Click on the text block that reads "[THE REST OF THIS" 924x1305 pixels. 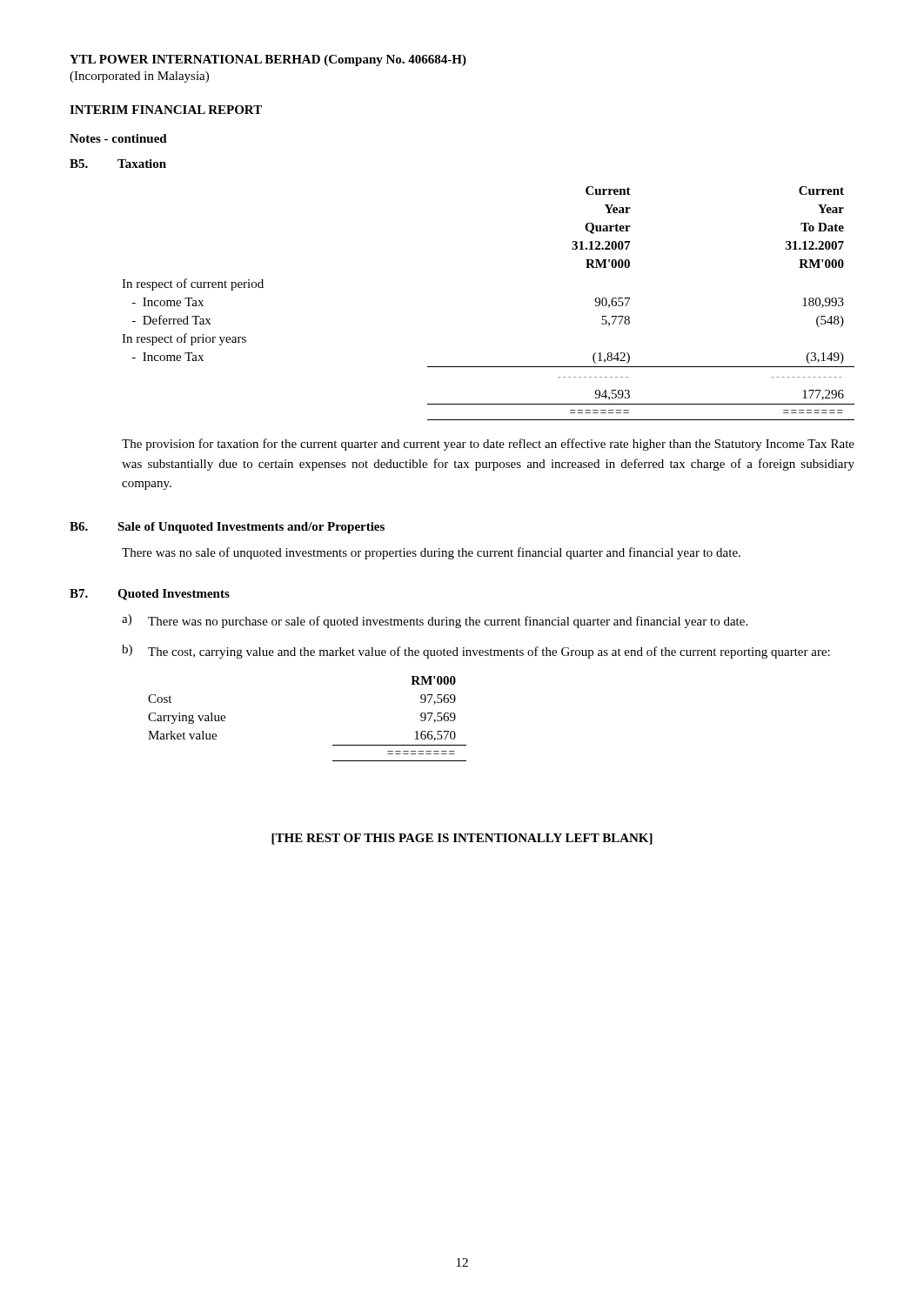click(x=462, y=838)
